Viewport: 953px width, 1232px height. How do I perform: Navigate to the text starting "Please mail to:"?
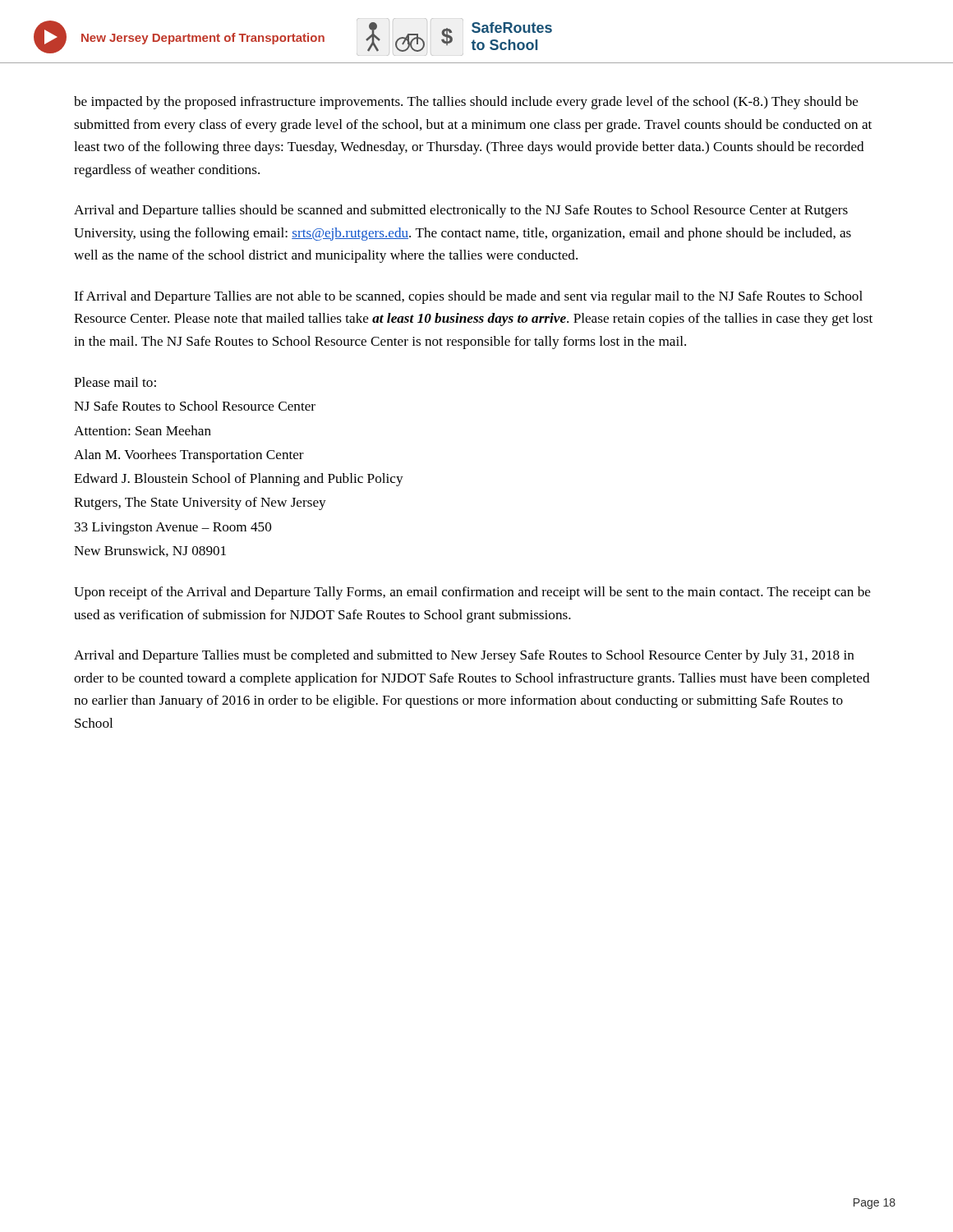[x=238, y=466]
